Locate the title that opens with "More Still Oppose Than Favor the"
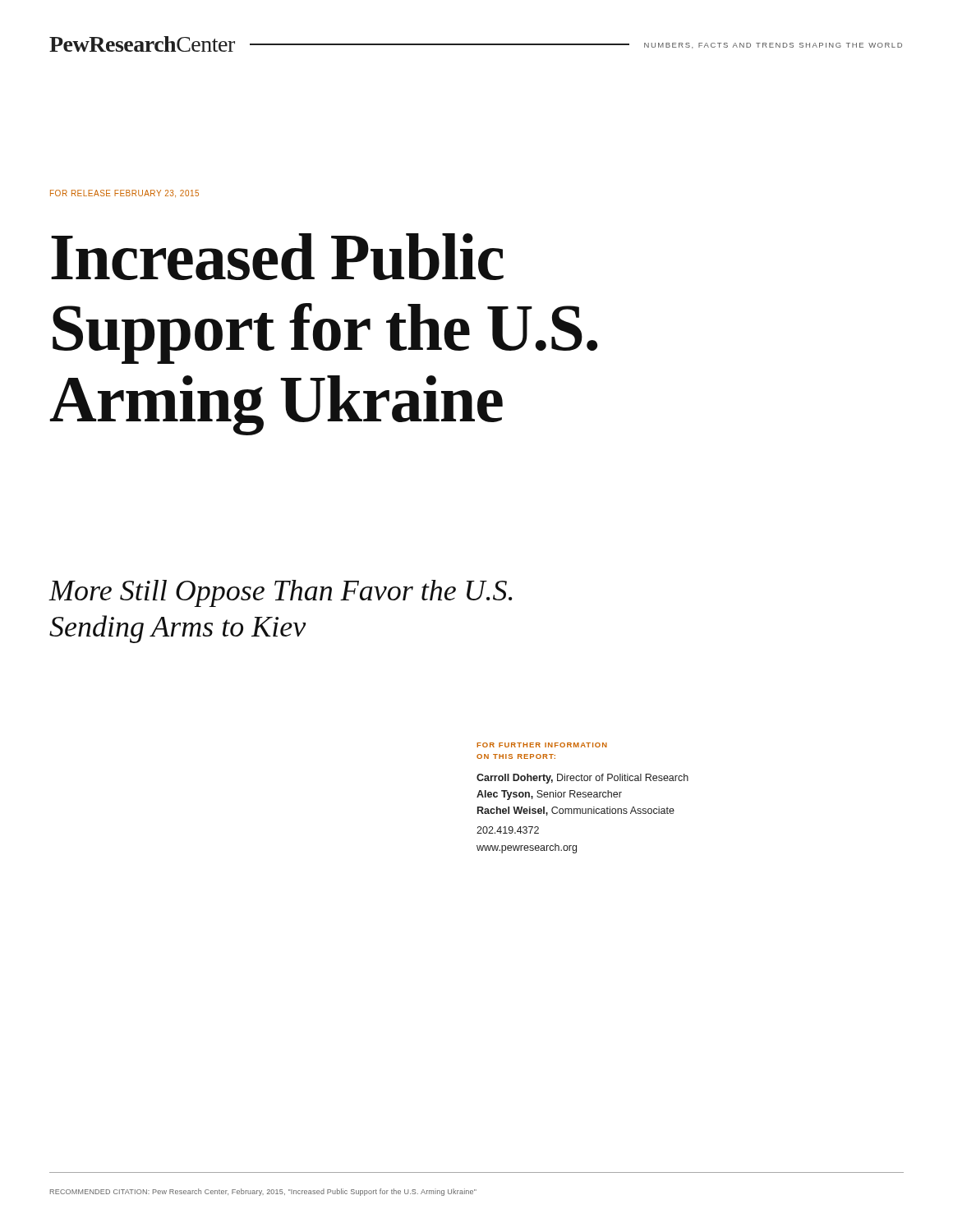 282,609
